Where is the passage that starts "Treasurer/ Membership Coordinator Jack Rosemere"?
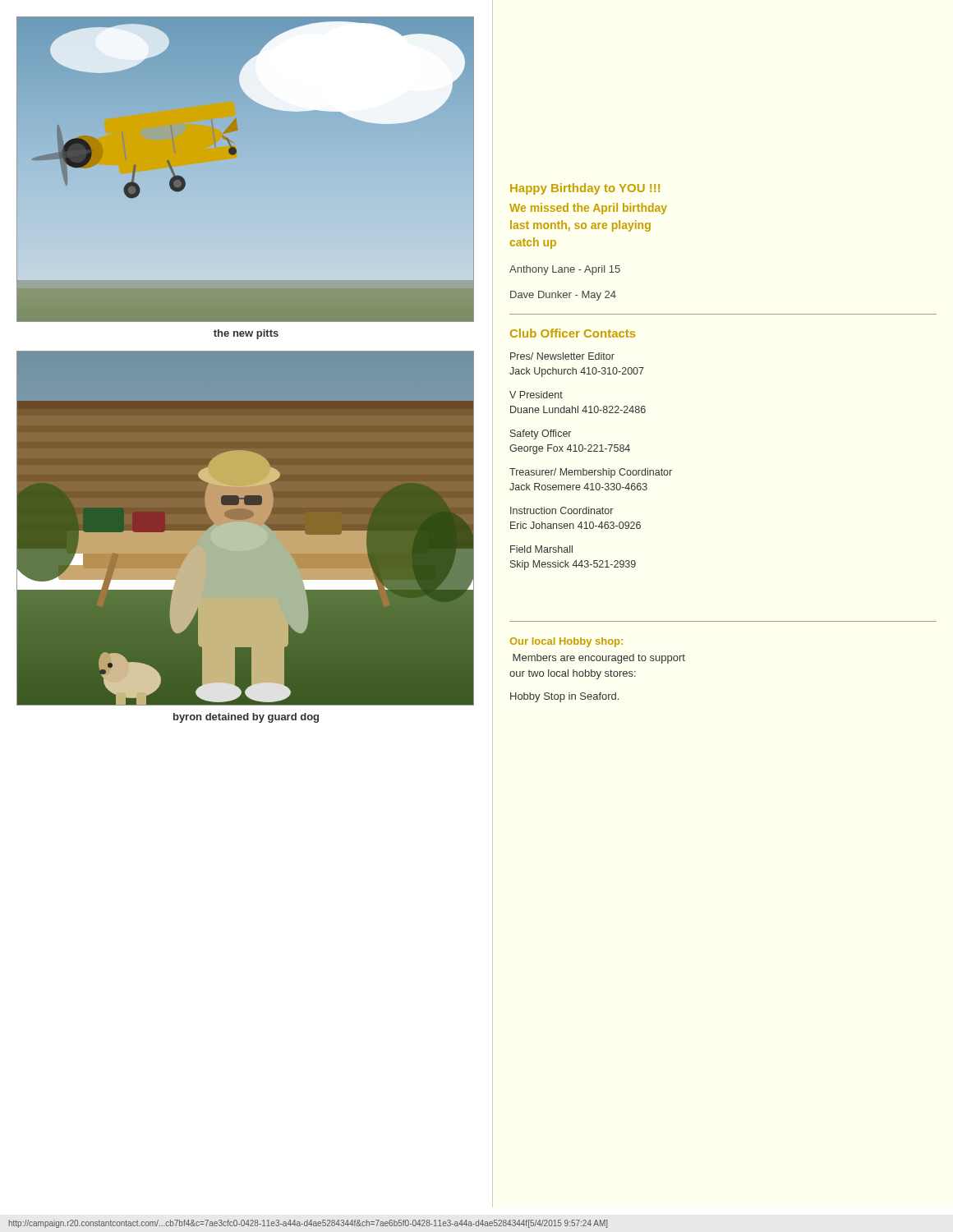 (591, 473)
